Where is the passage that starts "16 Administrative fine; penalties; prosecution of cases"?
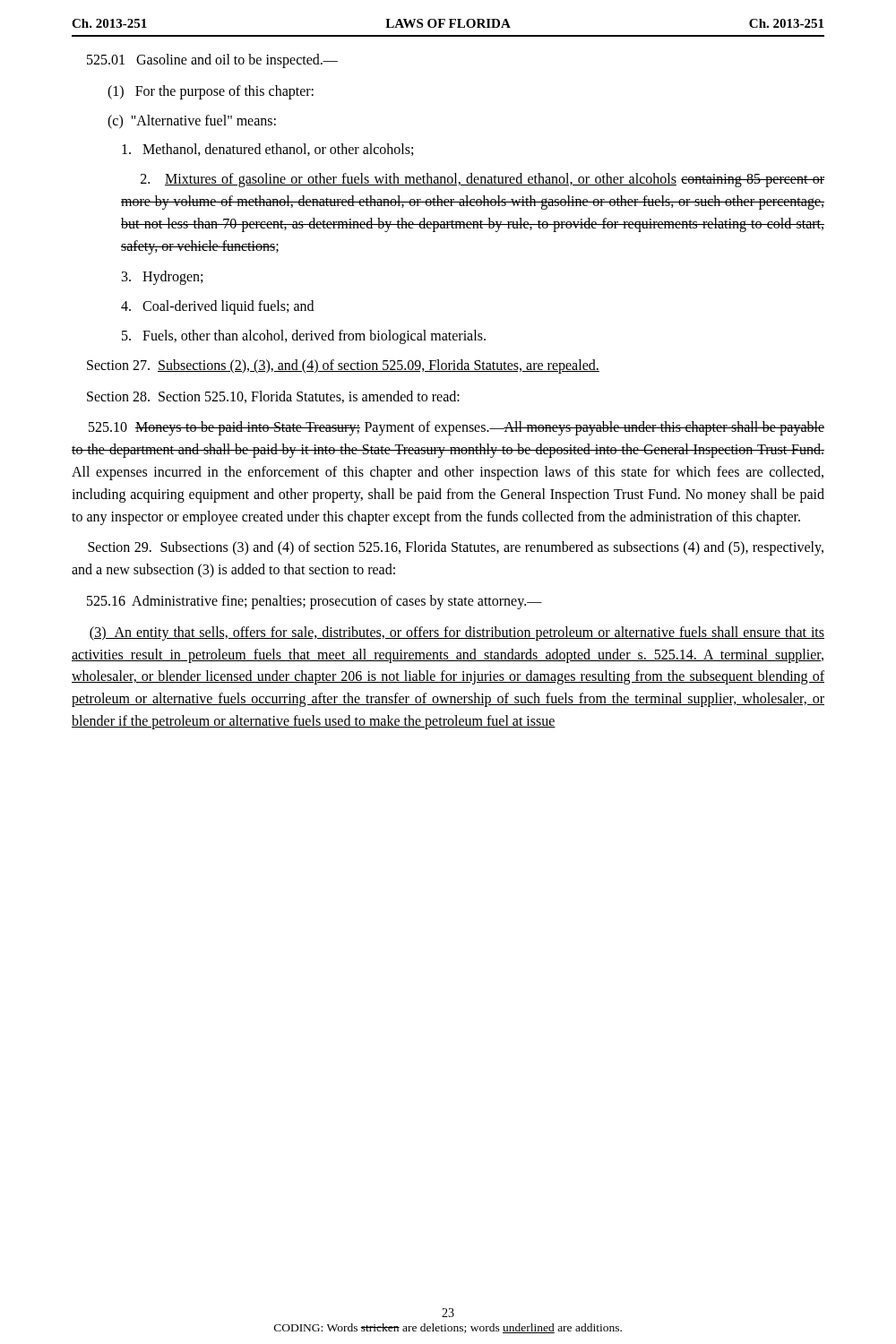 point(307,601)
